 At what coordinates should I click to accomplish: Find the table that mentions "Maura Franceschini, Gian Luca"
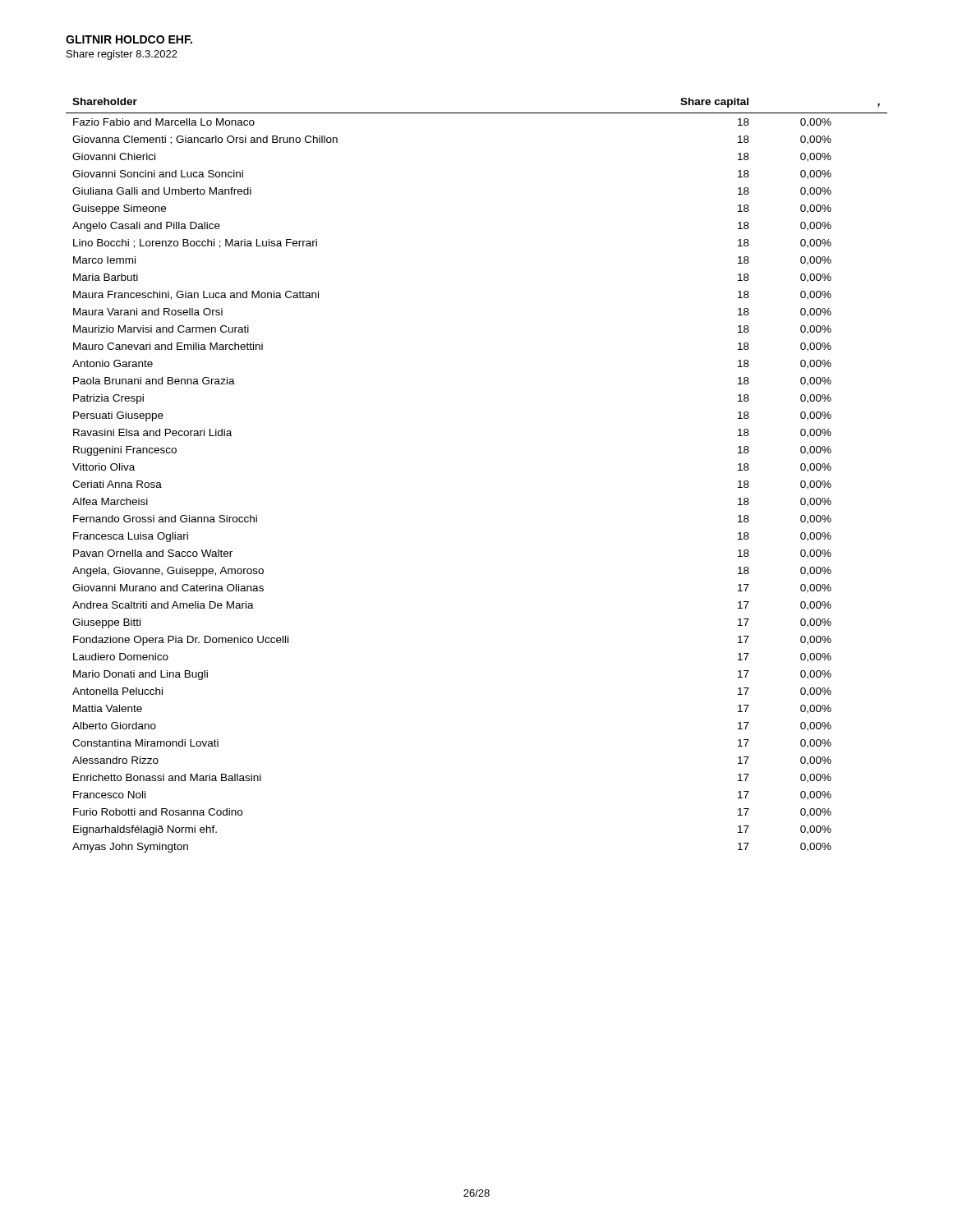476,473
